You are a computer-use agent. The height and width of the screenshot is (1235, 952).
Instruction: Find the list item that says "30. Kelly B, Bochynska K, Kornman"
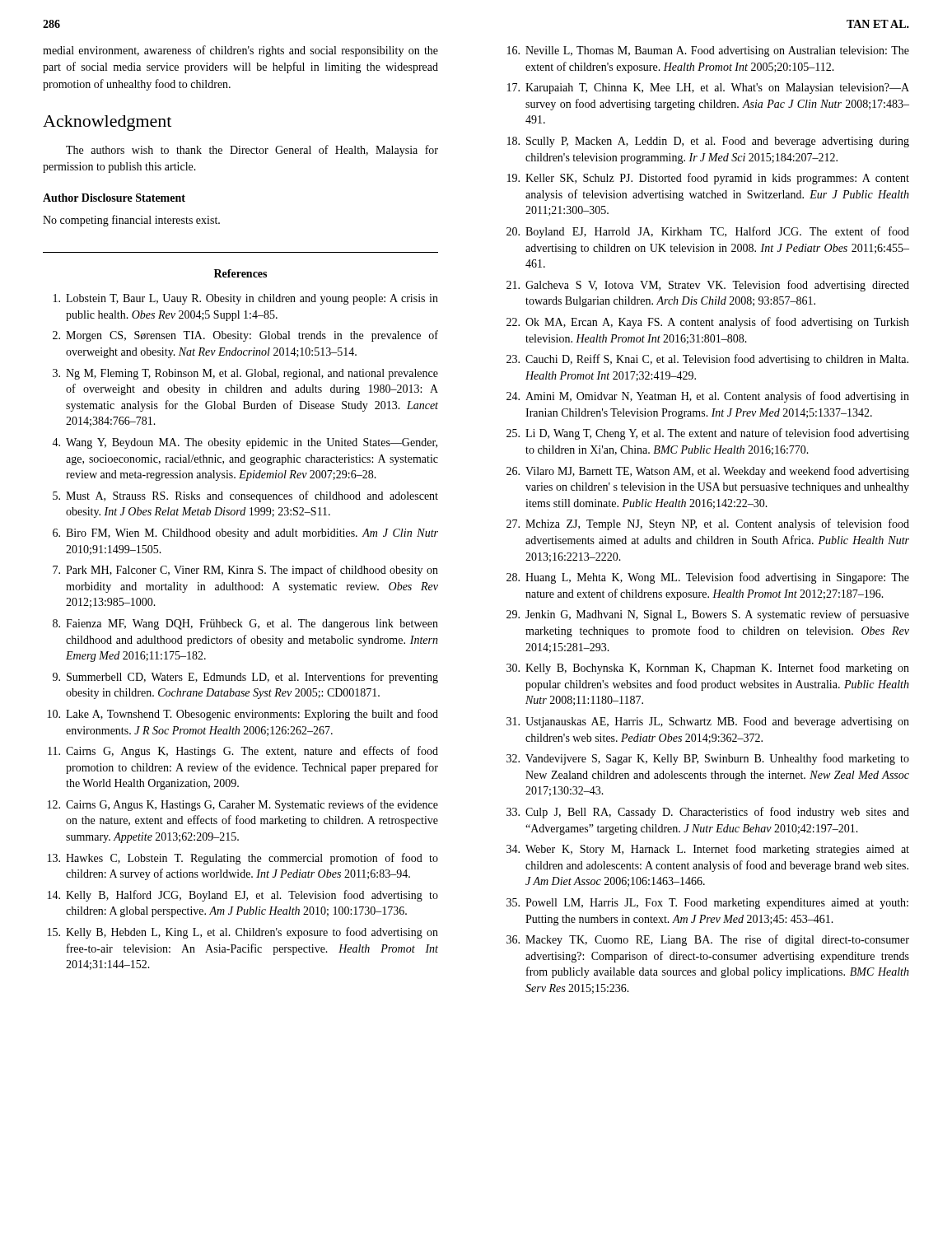pyautogui.click(x=706, y=685)
